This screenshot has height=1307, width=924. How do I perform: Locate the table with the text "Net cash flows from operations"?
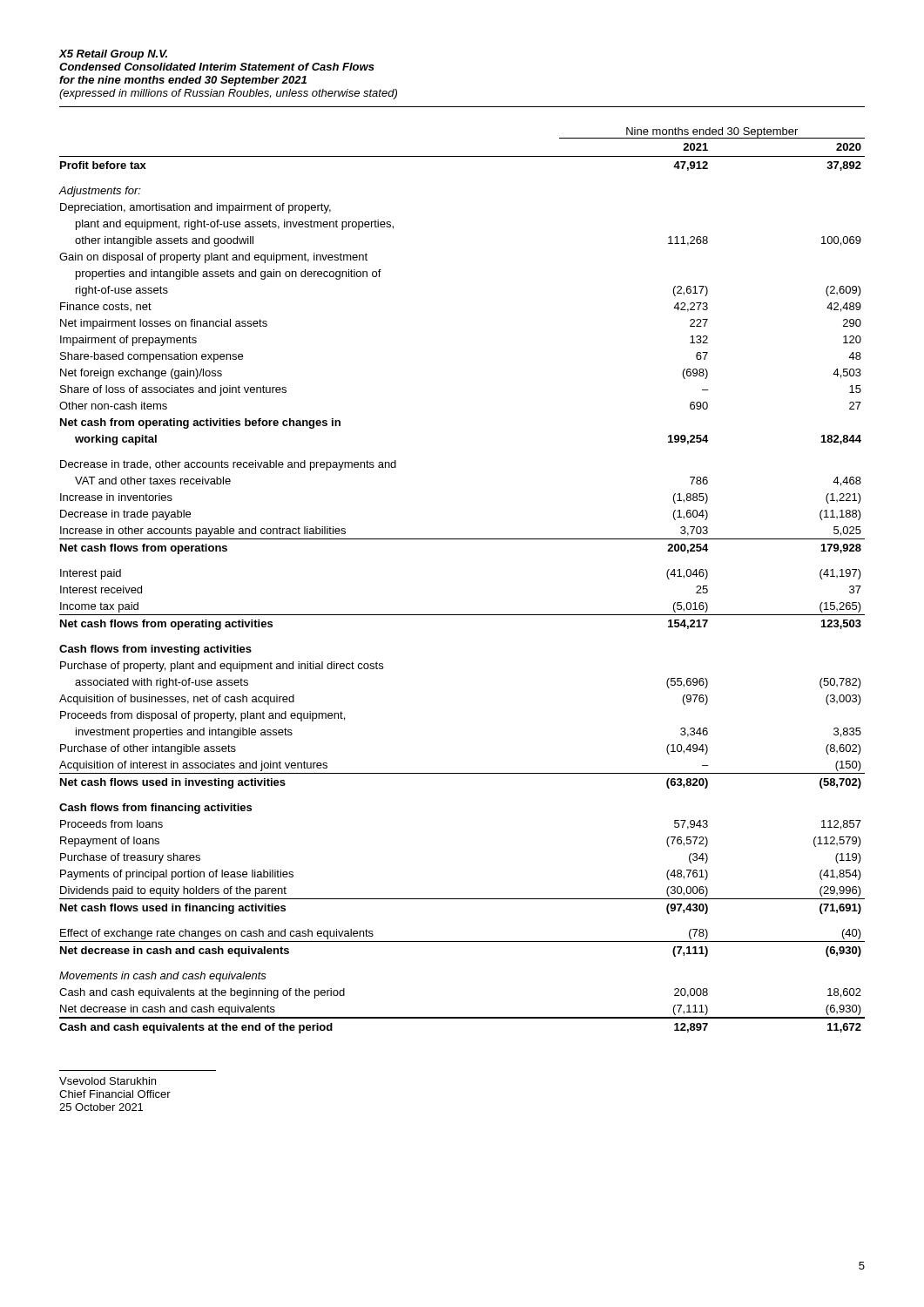point(462,579)
